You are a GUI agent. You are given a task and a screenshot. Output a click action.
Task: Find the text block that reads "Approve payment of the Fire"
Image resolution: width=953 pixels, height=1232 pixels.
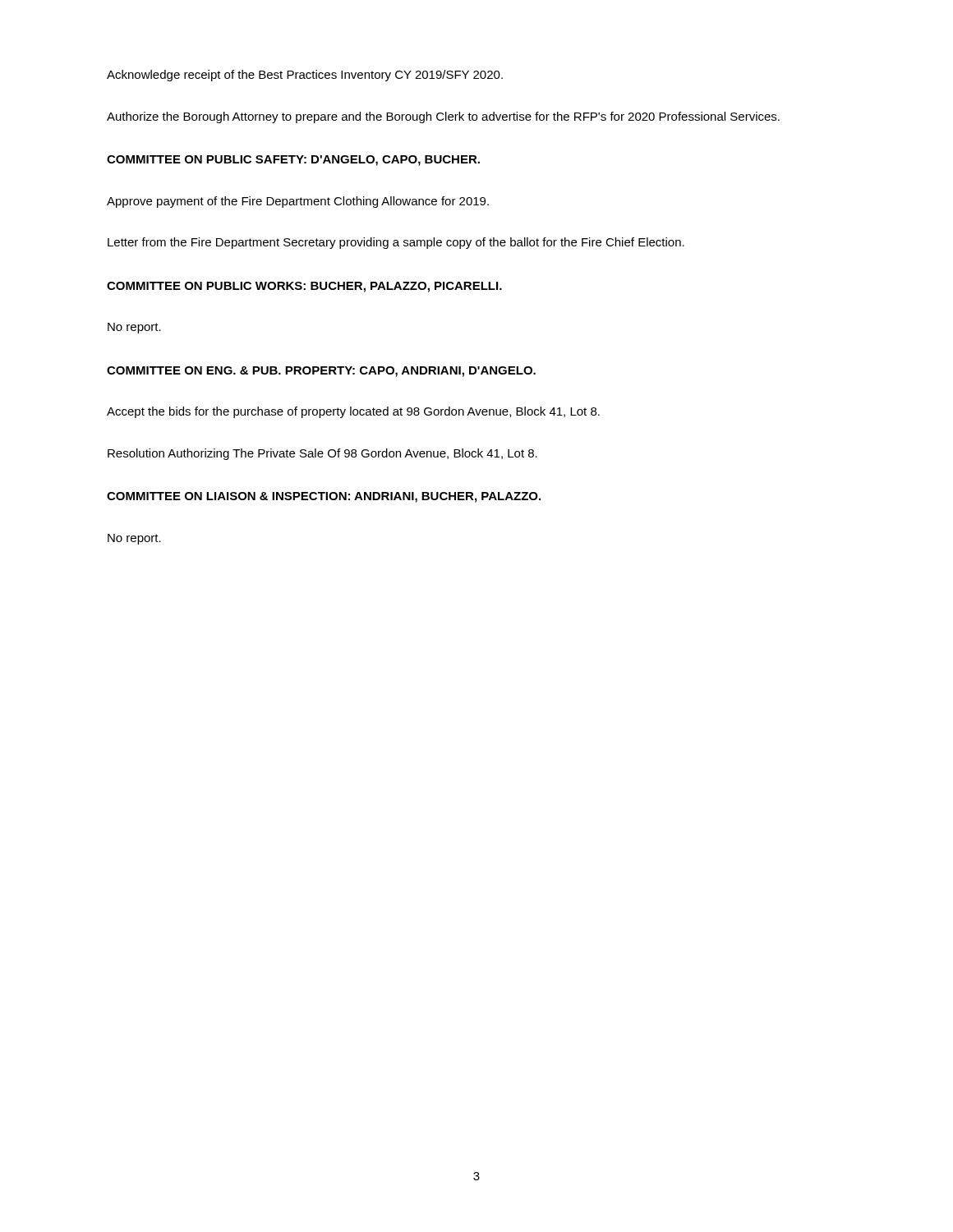(298, 200)
